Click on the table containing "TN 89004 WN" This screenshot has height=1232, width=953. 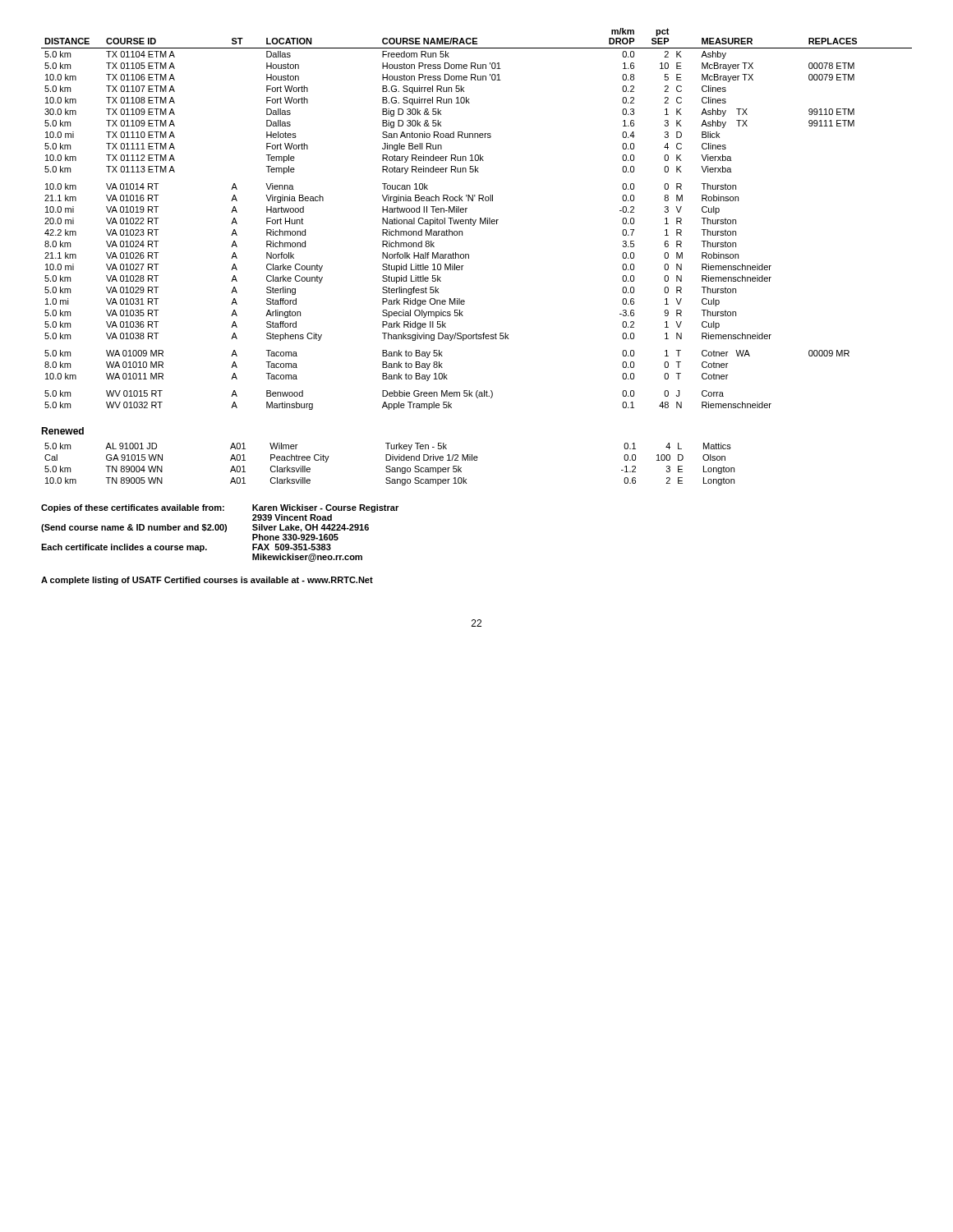476,463
